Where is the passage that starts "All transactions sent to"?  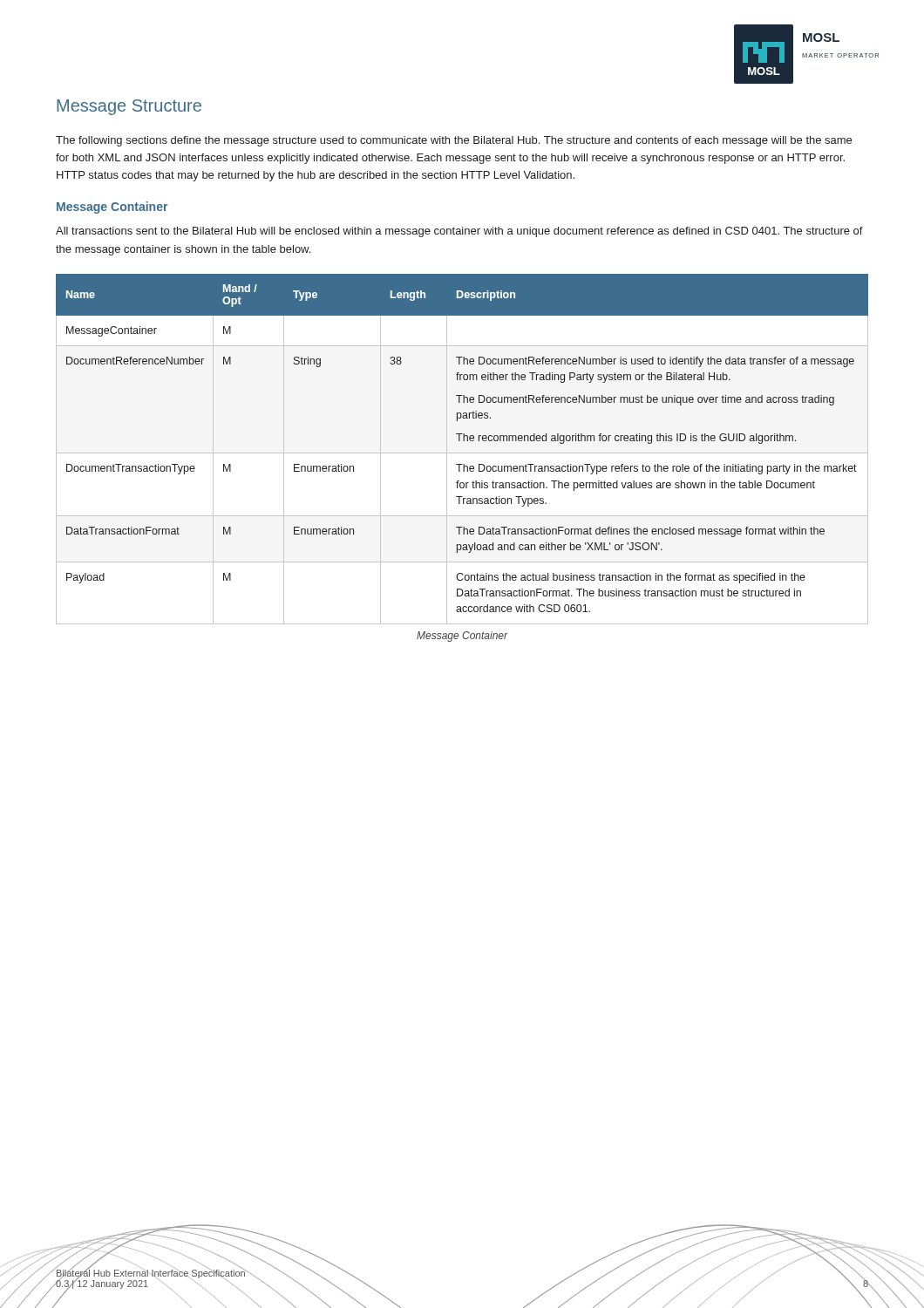coord(462,240)
